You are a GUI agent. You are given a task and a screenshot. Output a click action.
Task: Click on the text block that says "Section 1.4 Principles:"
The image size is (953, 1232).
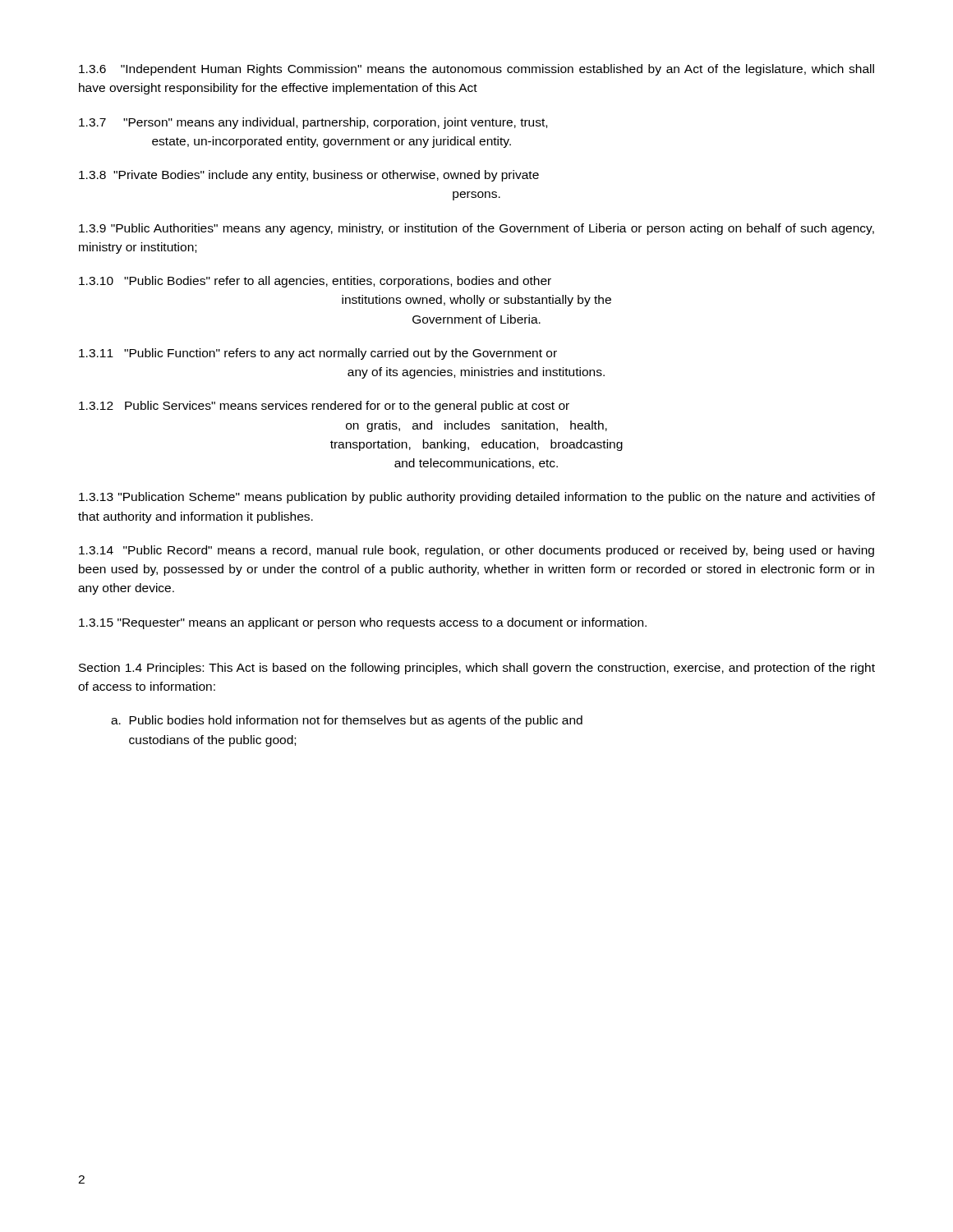click(476, 677)
